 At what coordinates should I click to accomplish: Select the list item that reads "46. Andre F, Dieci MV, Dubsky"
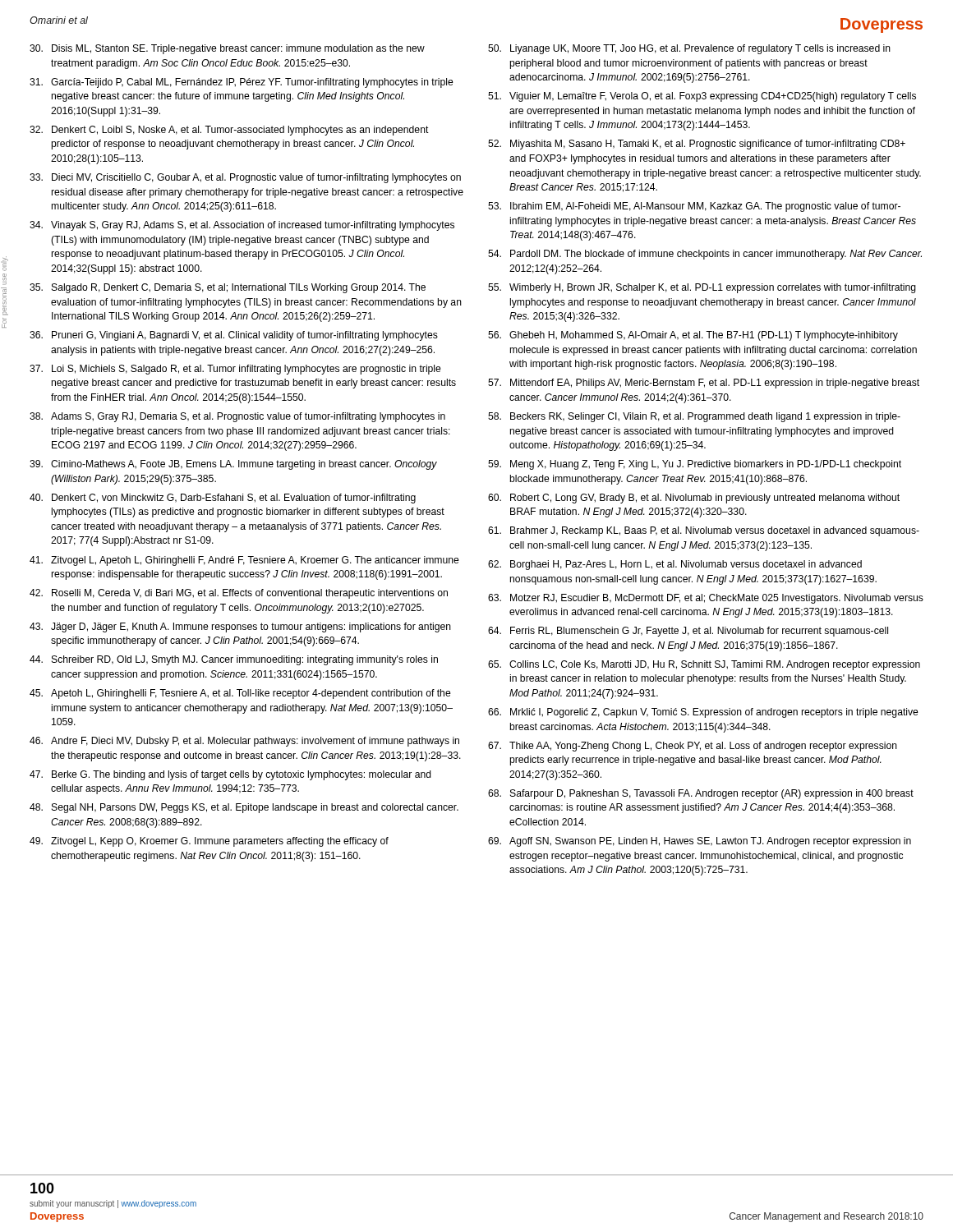pos(247,749)
